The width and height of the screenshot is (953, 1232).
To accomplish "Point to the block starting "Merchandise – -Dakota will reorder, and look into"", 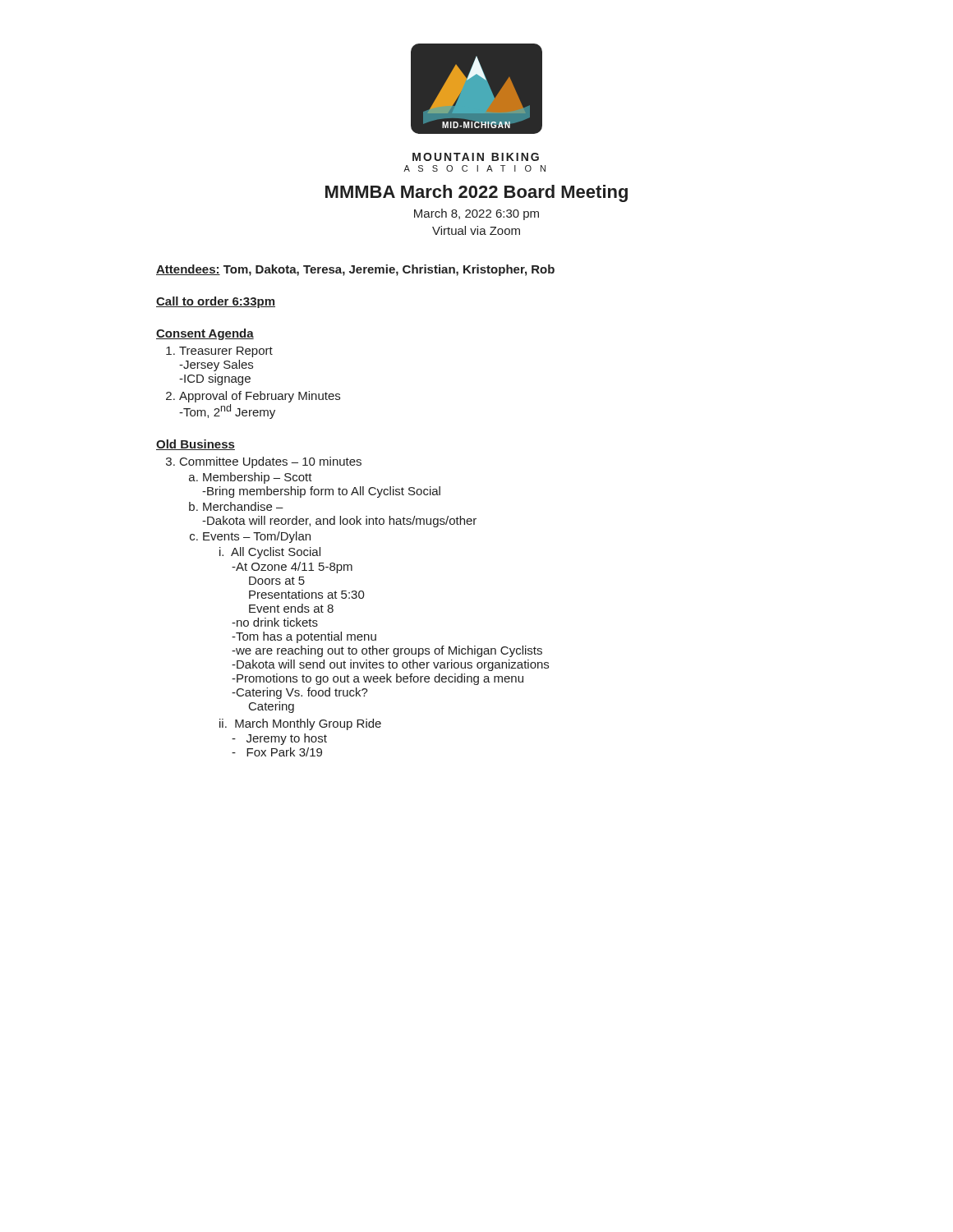I will point(243,506).
